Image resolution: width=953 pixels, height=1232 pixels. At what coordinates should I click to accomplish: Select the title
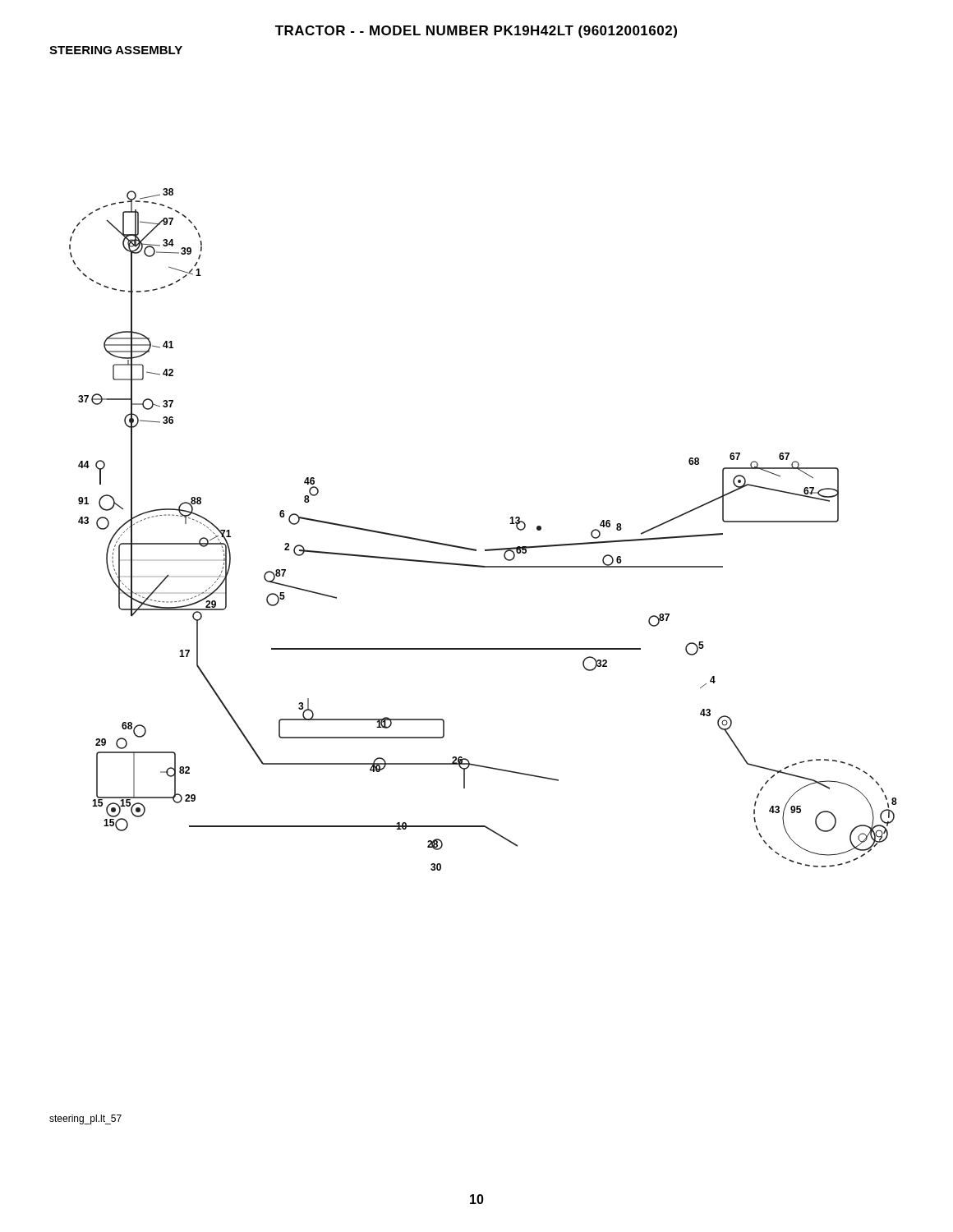(476, 31)
